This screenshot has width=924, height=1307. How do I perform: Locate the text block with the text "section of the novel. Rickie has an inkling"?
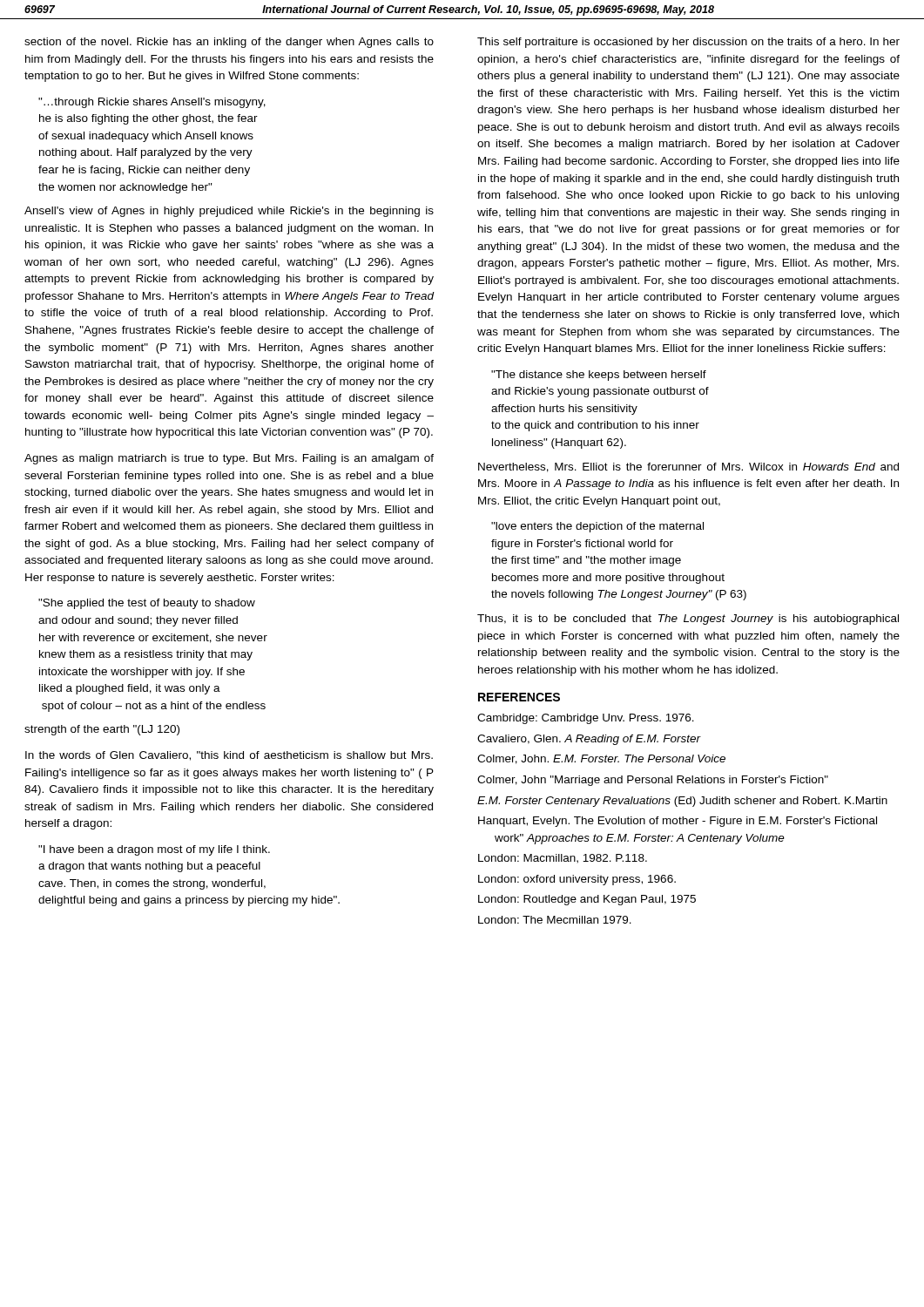(229, 59)
